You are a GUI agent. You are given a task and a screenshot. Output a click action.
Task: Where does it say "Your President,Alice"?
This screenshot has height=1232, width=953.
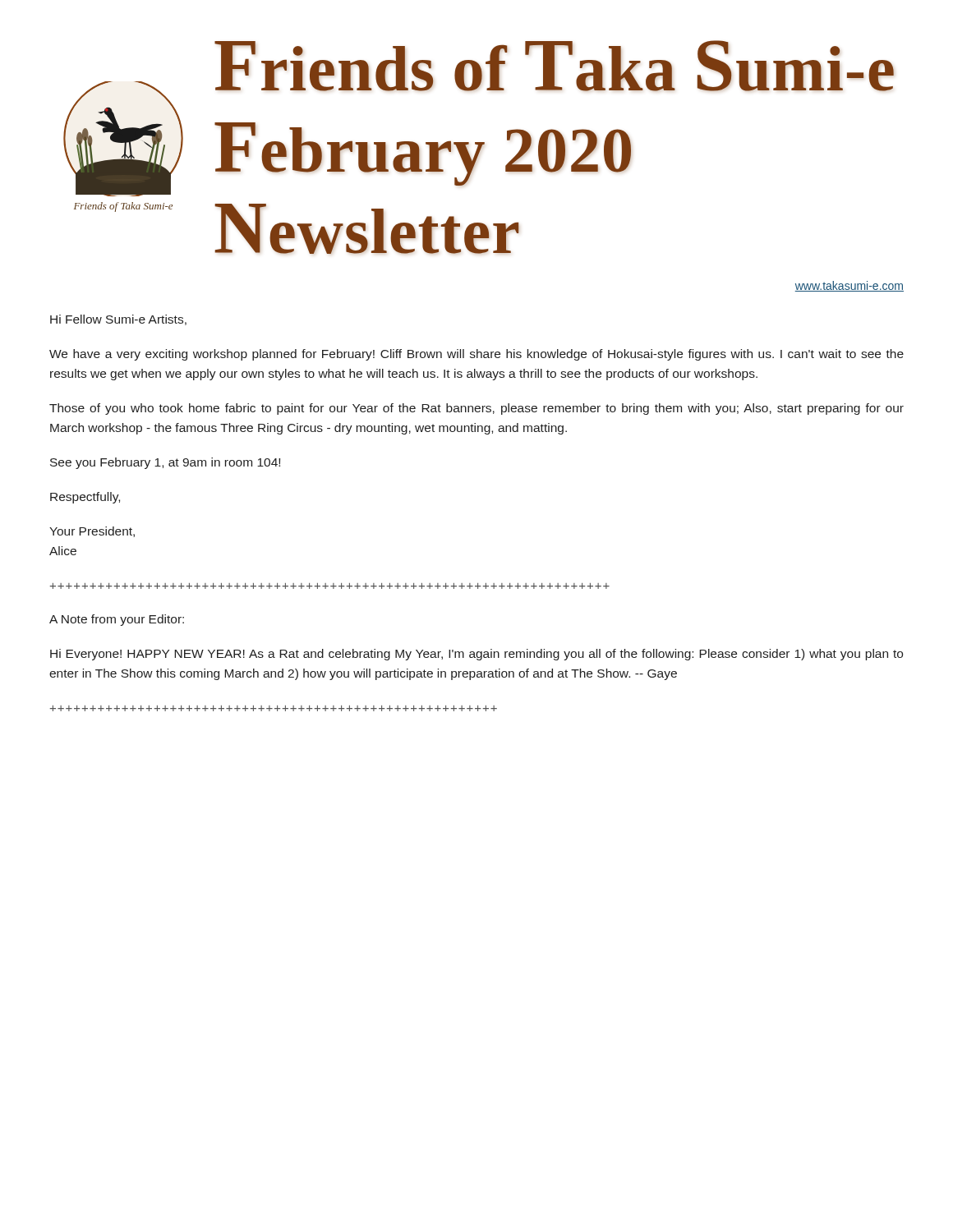pyautogui.click(x=92, y=532)
